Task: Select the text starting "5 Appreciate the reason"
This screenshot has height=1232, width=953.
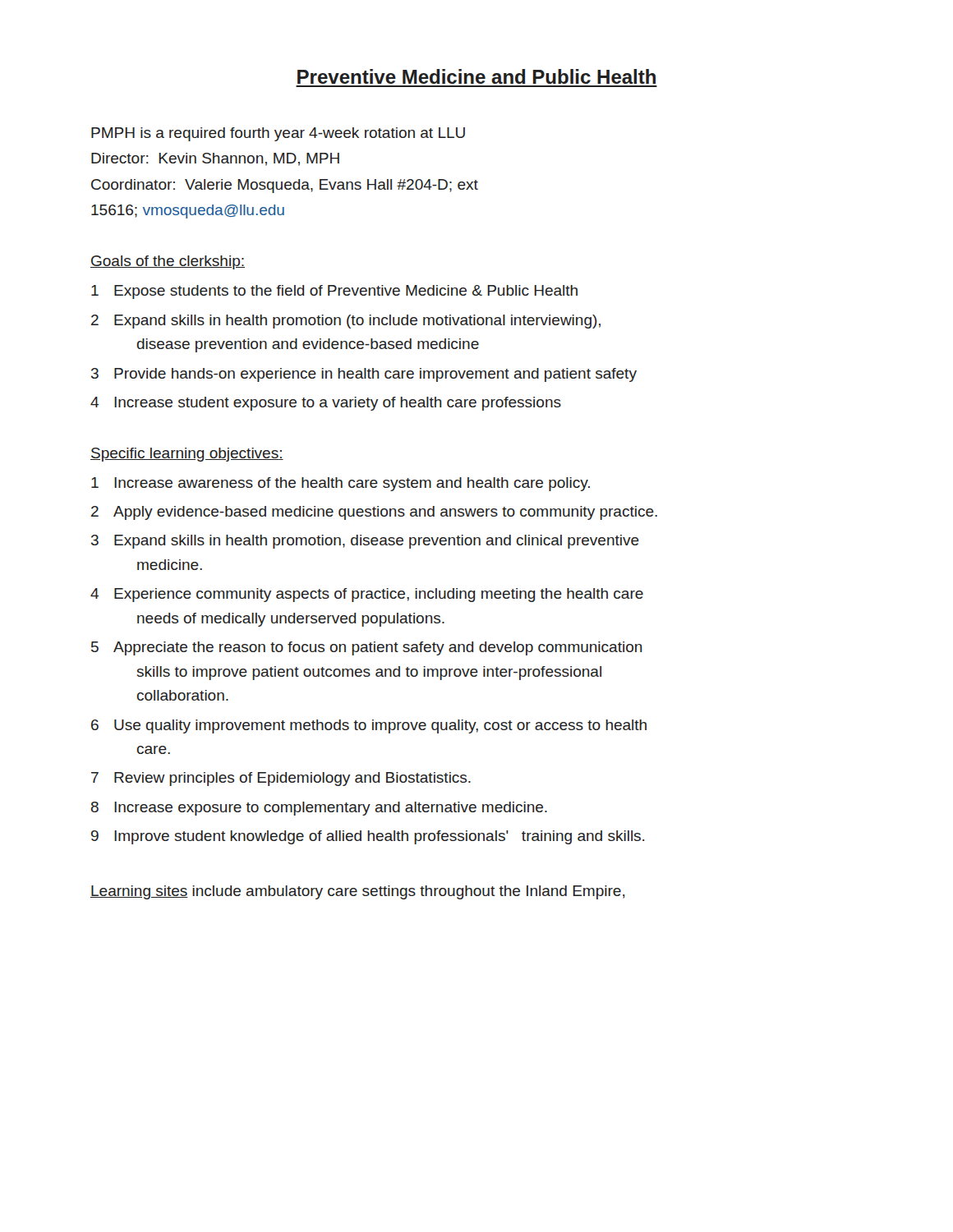Action: [476, 671]
